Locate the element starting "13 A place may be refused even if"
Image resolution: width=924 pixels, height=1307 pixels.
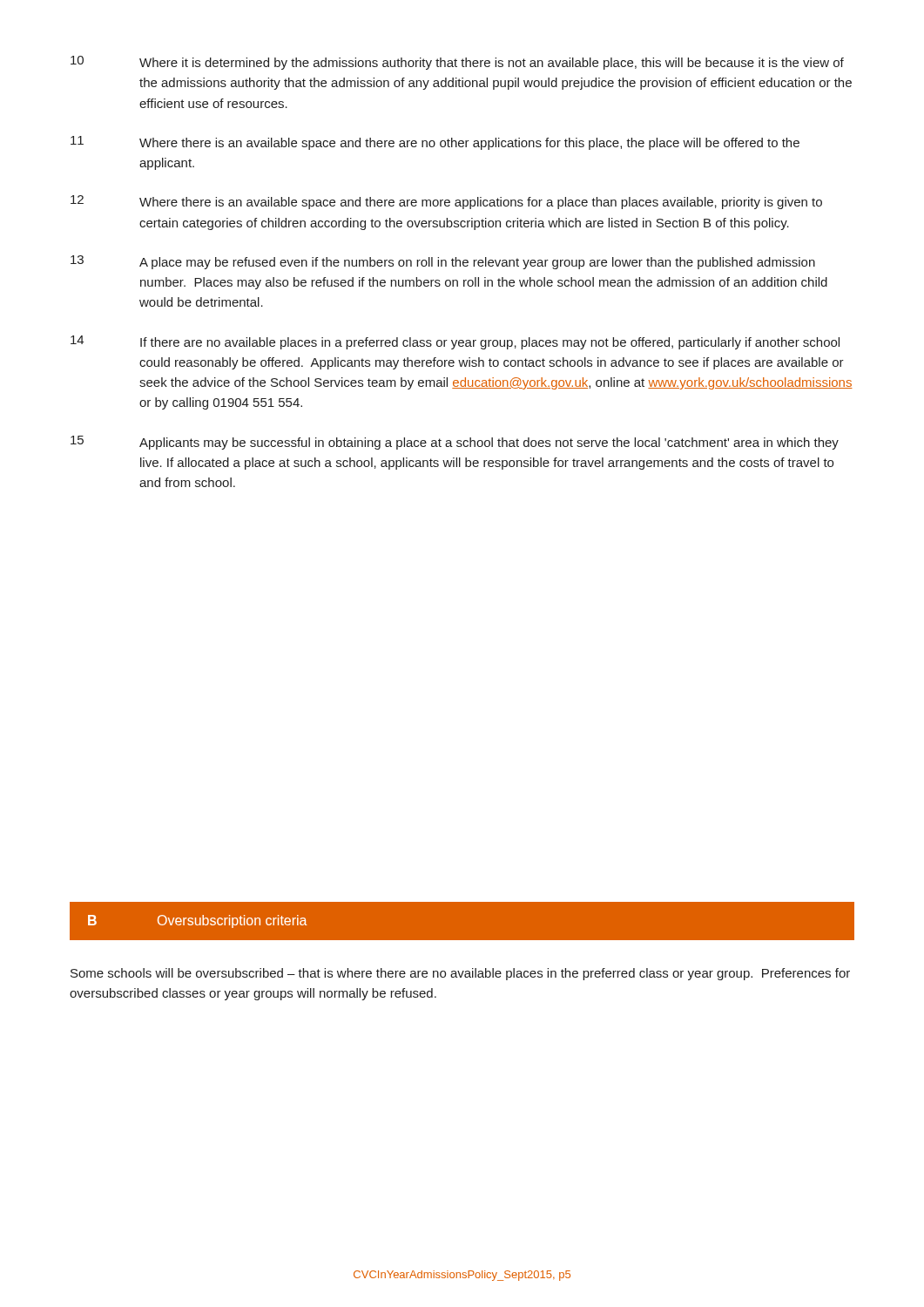coord(462,282)
